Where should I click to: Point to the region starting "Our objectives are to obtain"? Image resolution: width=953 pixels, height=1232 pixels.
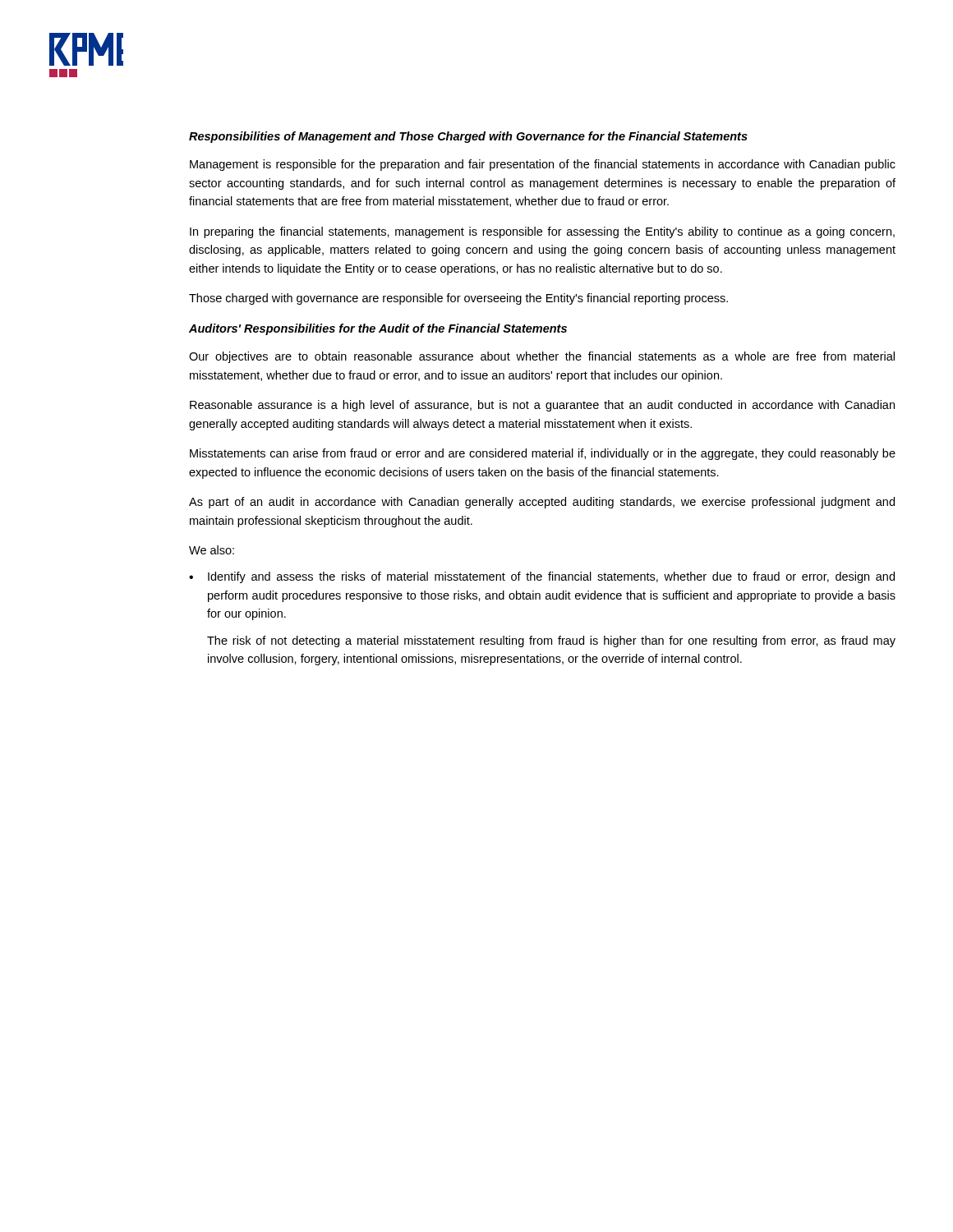pyautogui.click(x=542, y=366)
